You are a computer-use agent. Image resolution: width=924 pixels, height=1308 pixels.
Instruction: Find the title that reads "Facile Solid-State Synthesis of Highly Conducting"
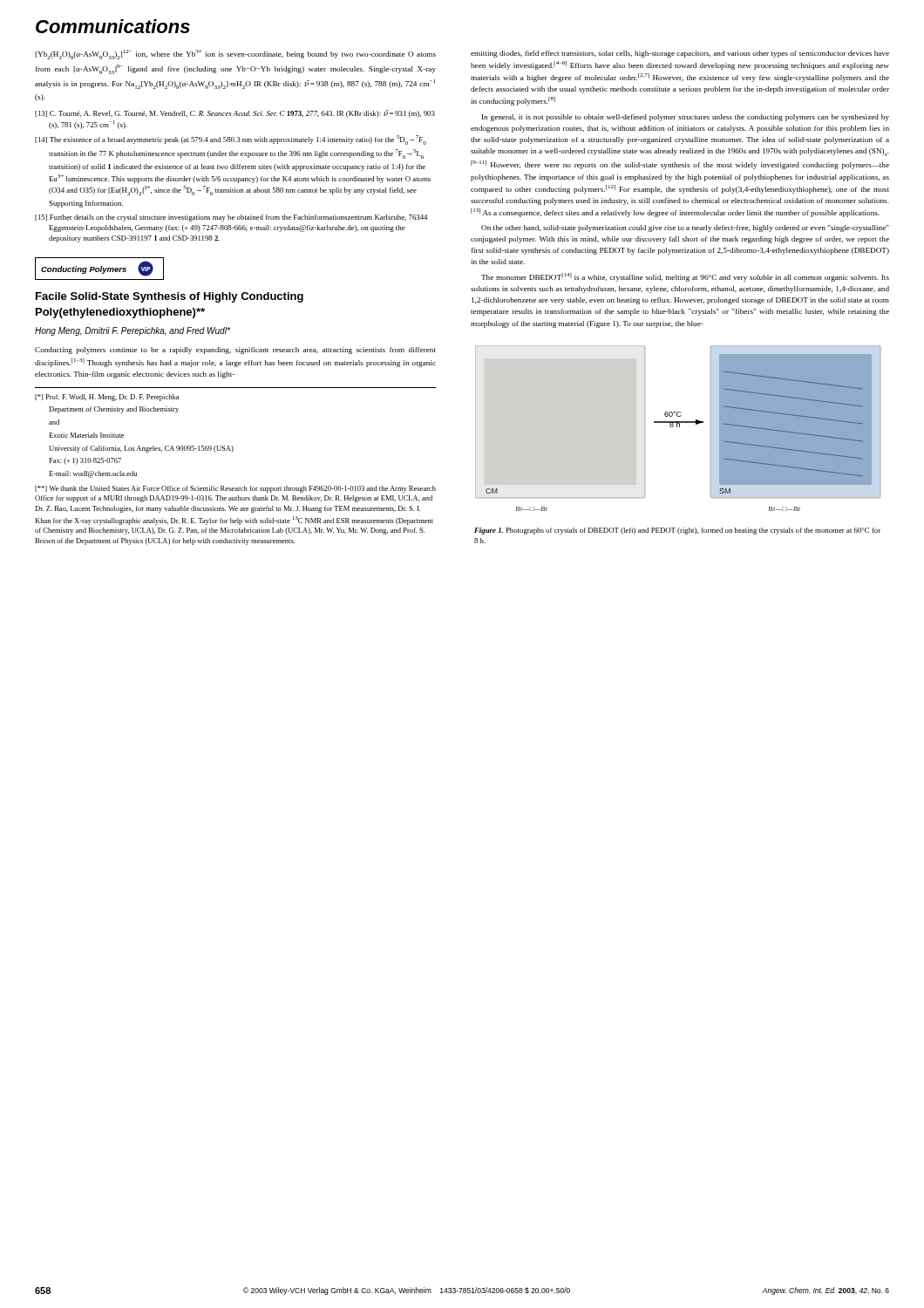pos(169,304)
